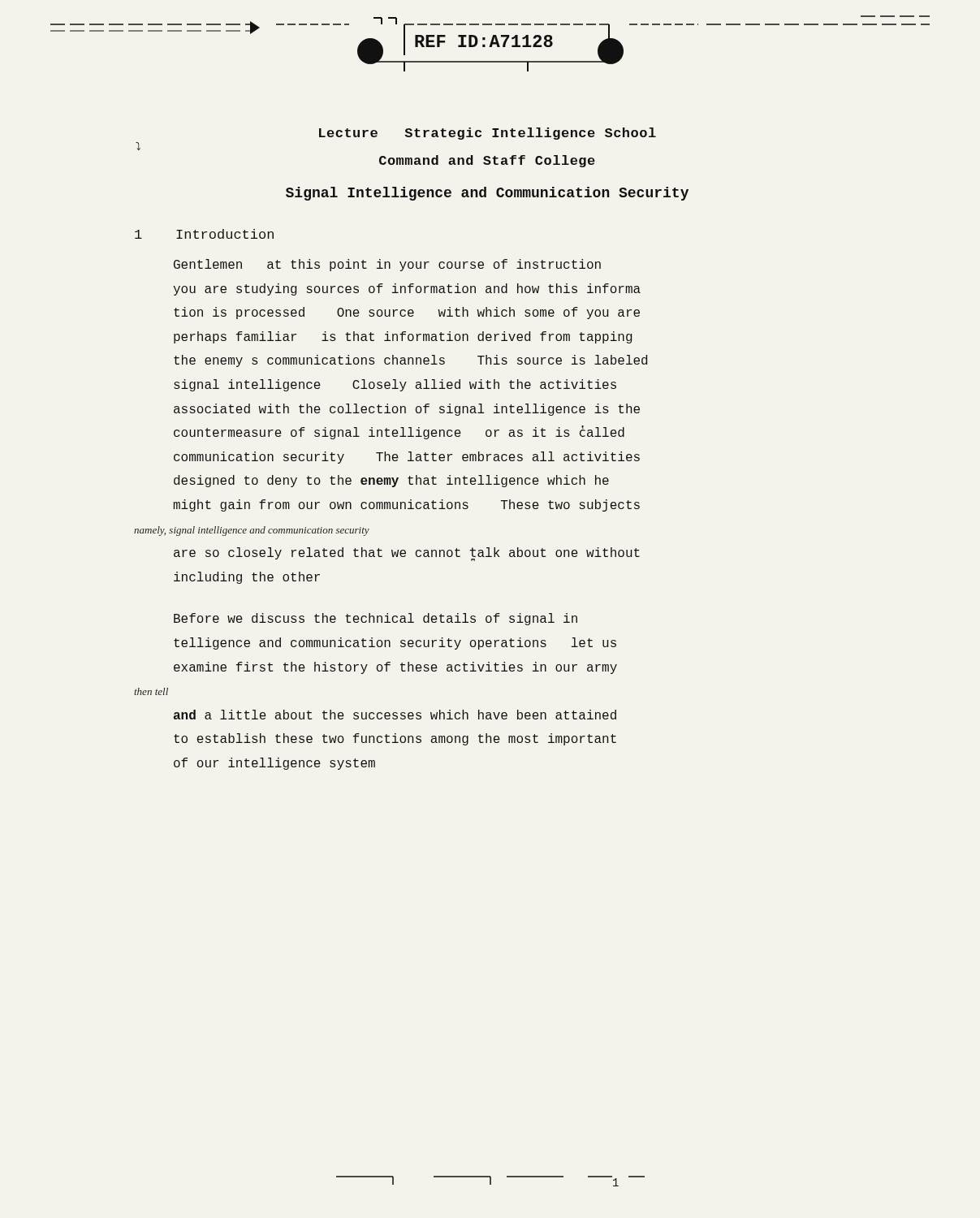Click on the region starting "Gentlemen at this"
980x1218 pixels.
[x=411, y=422]
